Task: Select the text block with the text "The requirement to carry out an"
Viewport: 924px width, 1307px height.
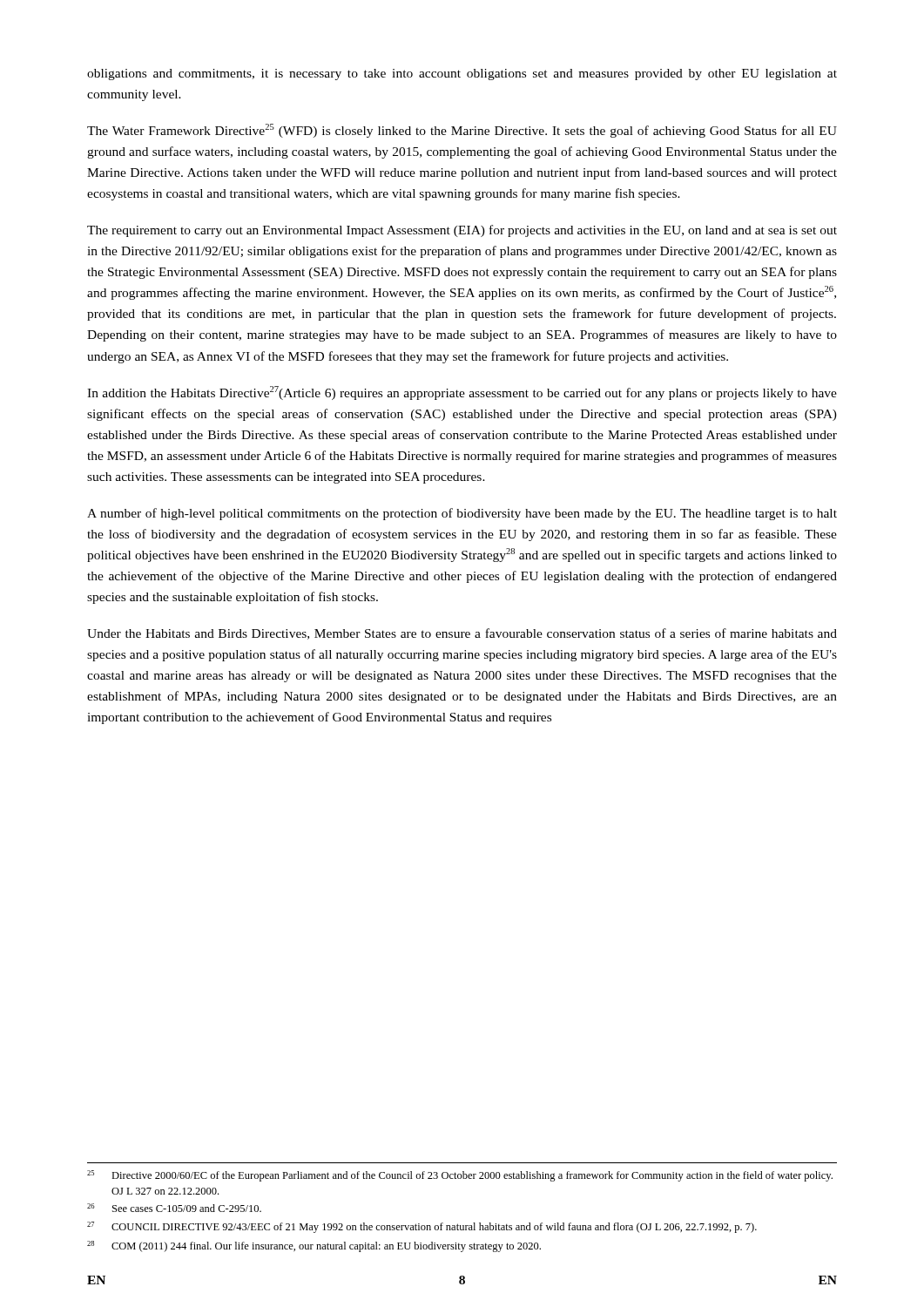Action: 462,293
